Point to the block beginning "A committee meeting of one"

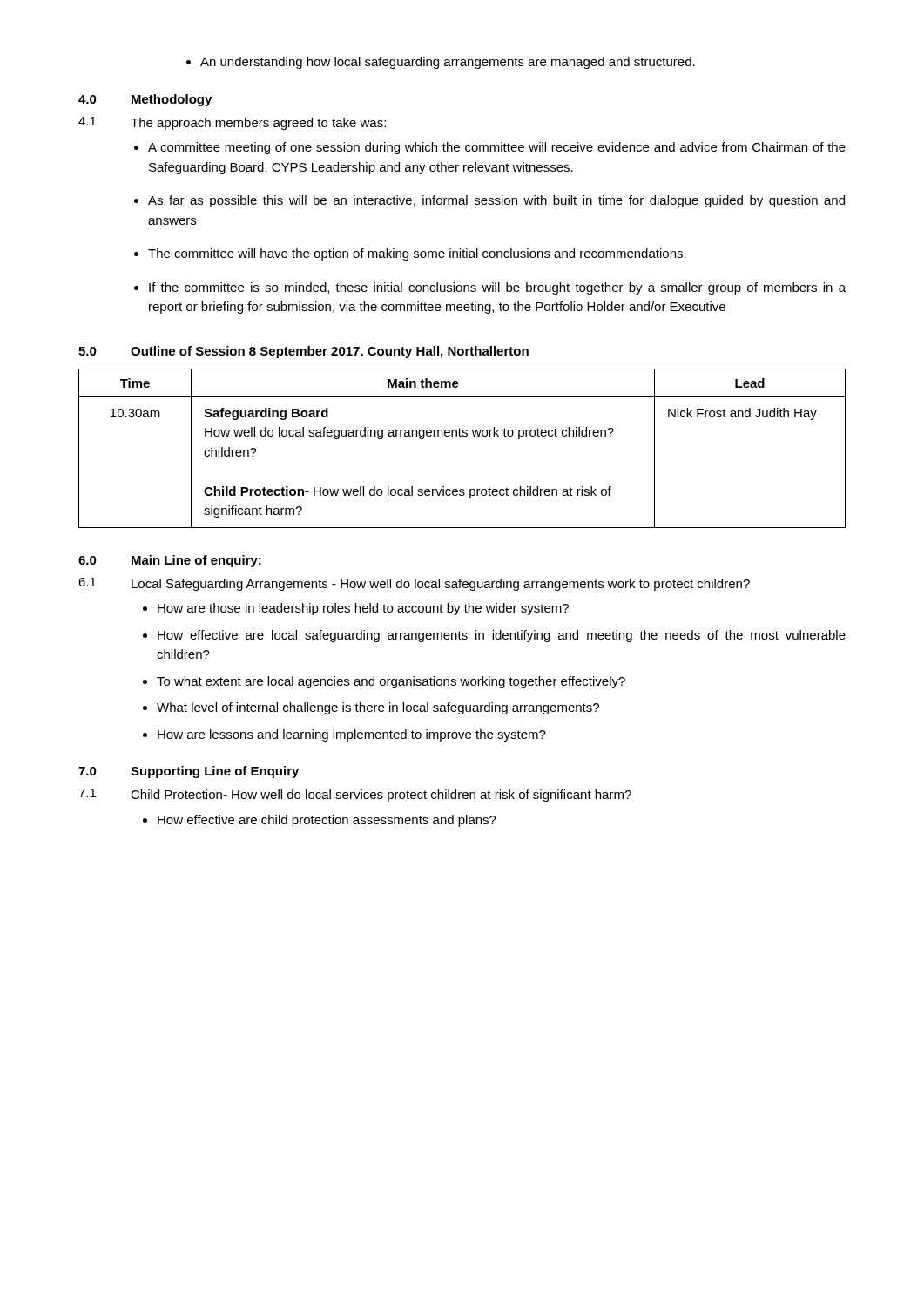[488, 161]
